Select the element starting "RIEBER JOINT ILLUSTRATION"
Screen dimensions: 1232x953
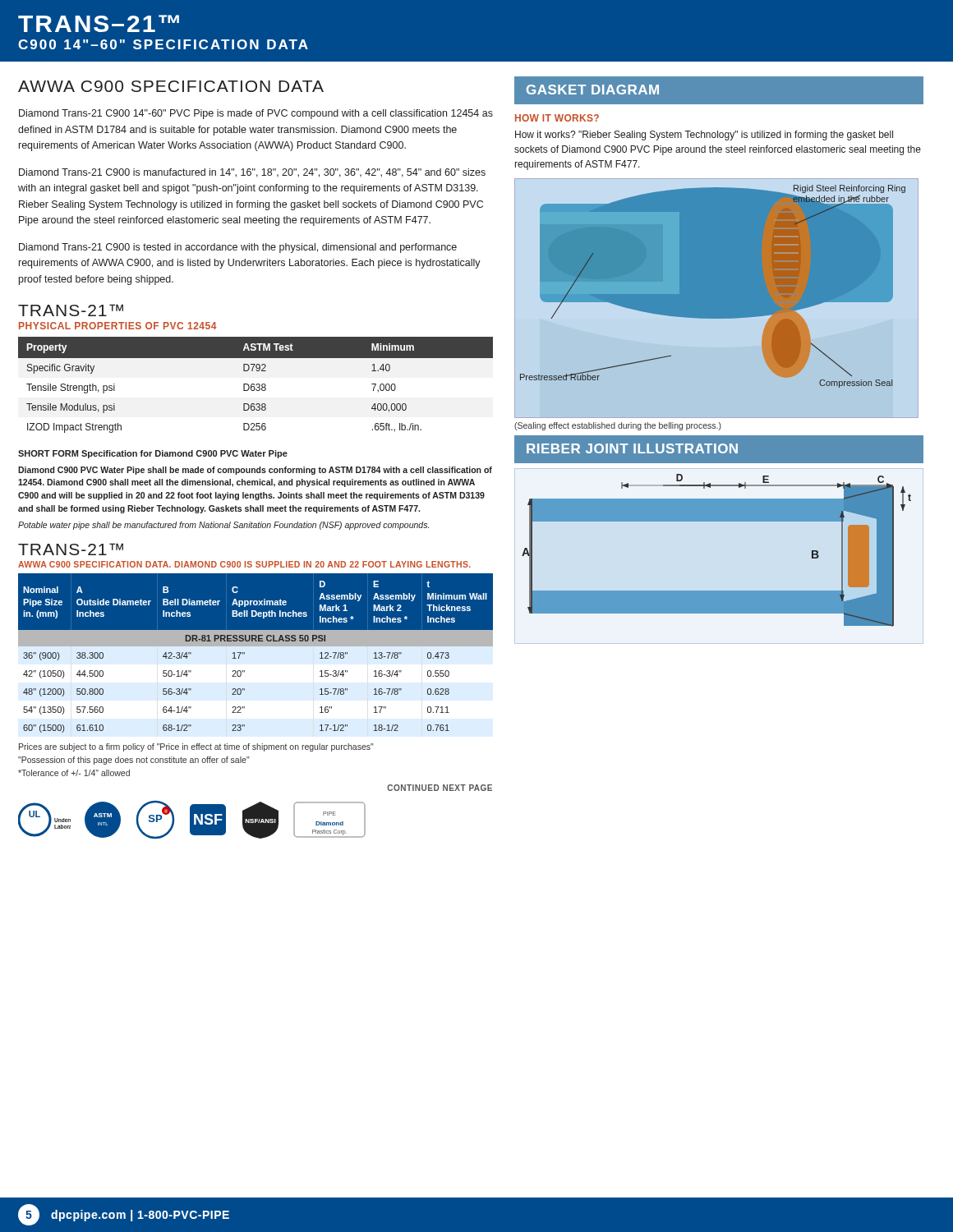point(632,449)
